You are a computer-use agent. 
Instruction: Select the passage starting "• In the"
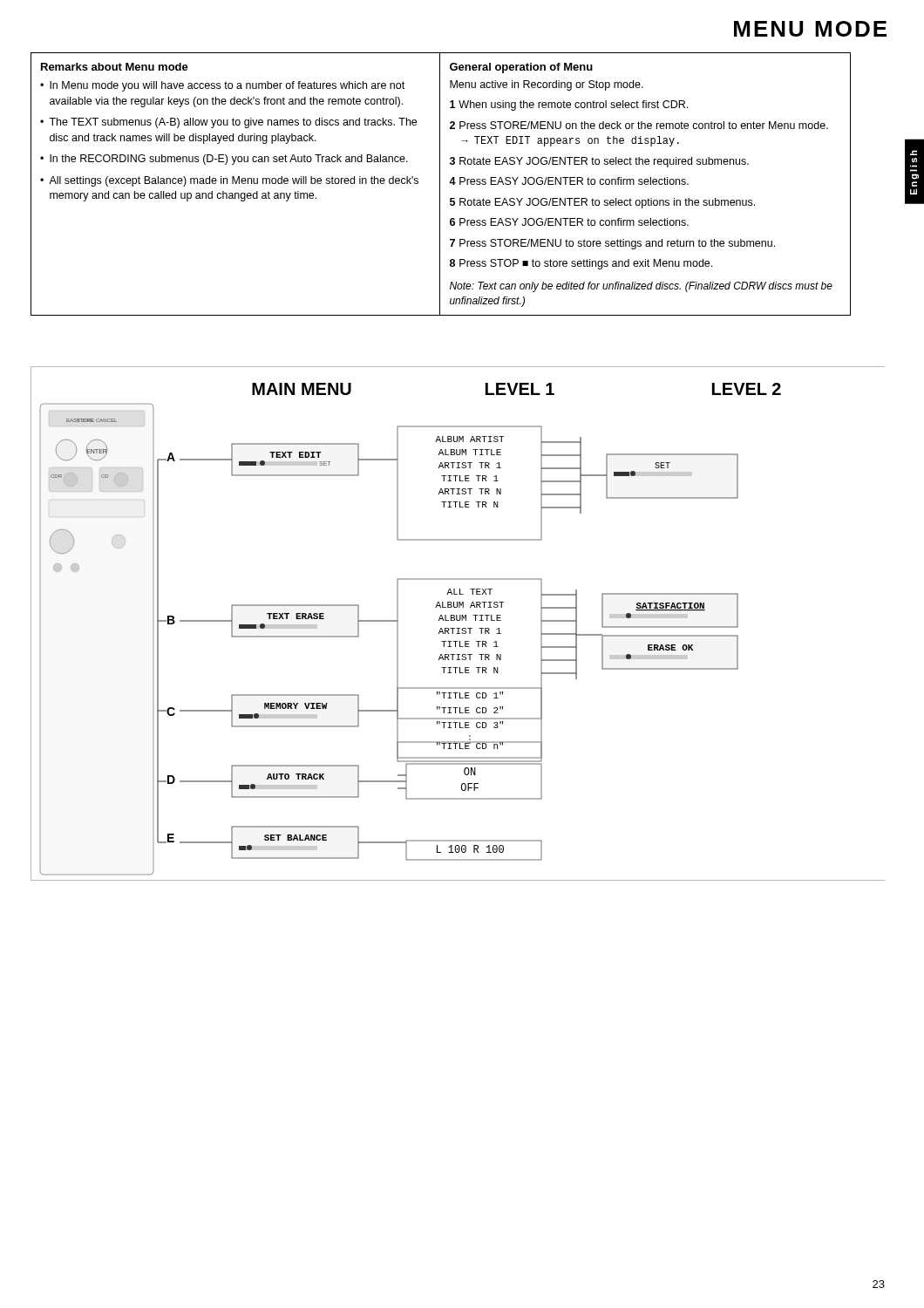tap(224, 159)
